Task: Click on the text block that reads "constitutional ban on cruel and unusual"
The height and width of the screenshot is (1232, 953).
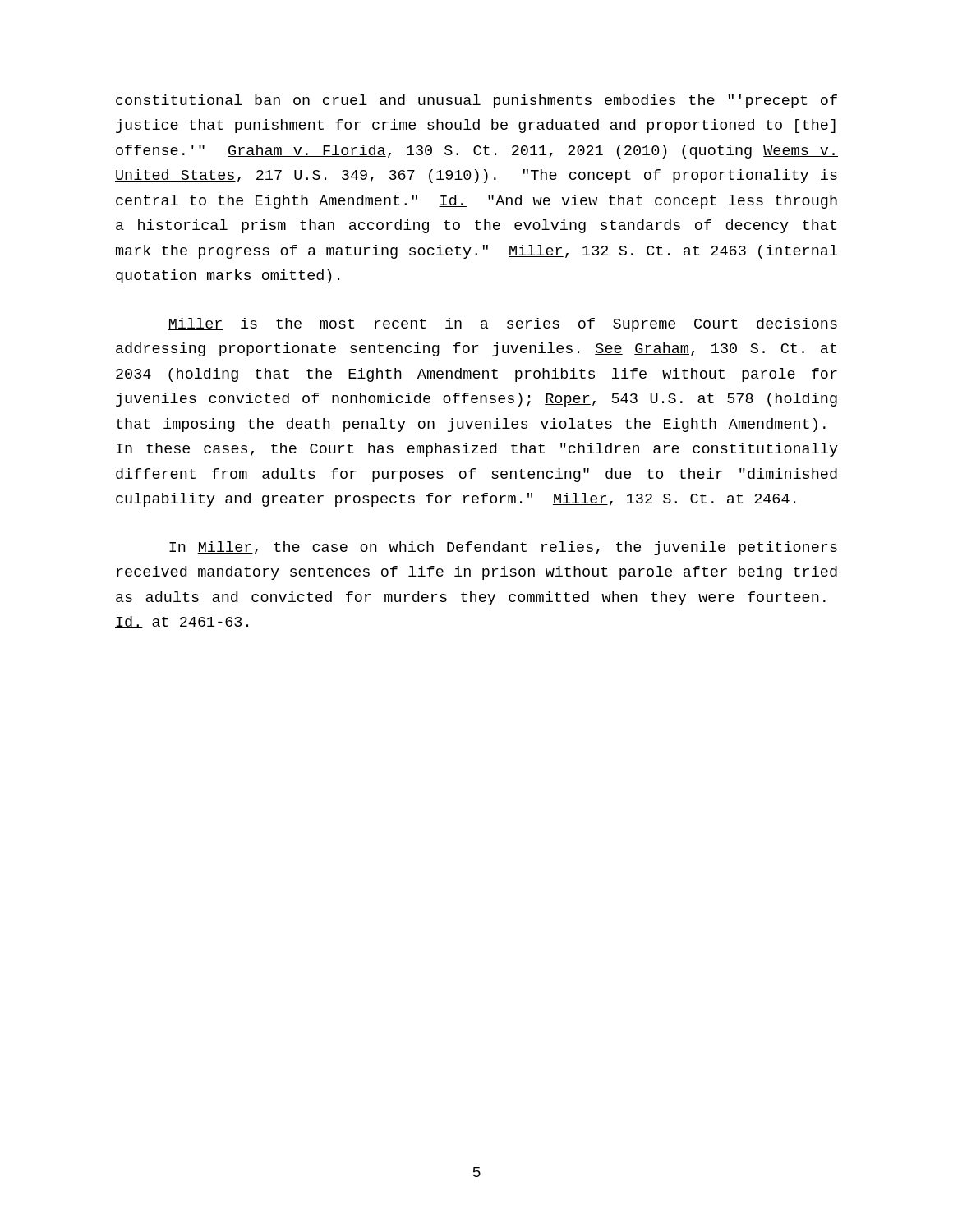Action: (476, 189)
